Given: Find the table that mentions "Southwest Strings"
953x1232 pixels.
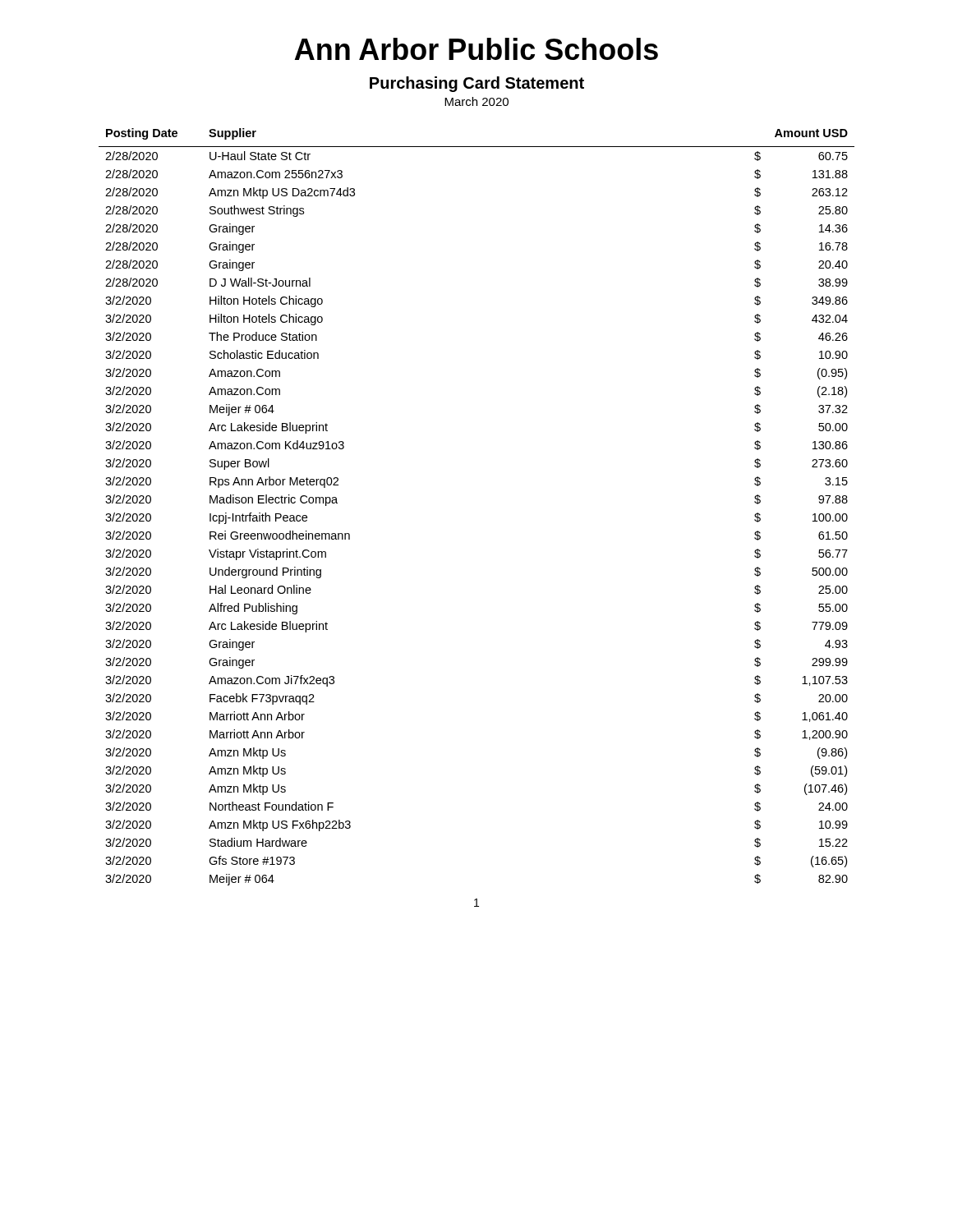Looking at the screenshot, I should [x=476, y=506].
